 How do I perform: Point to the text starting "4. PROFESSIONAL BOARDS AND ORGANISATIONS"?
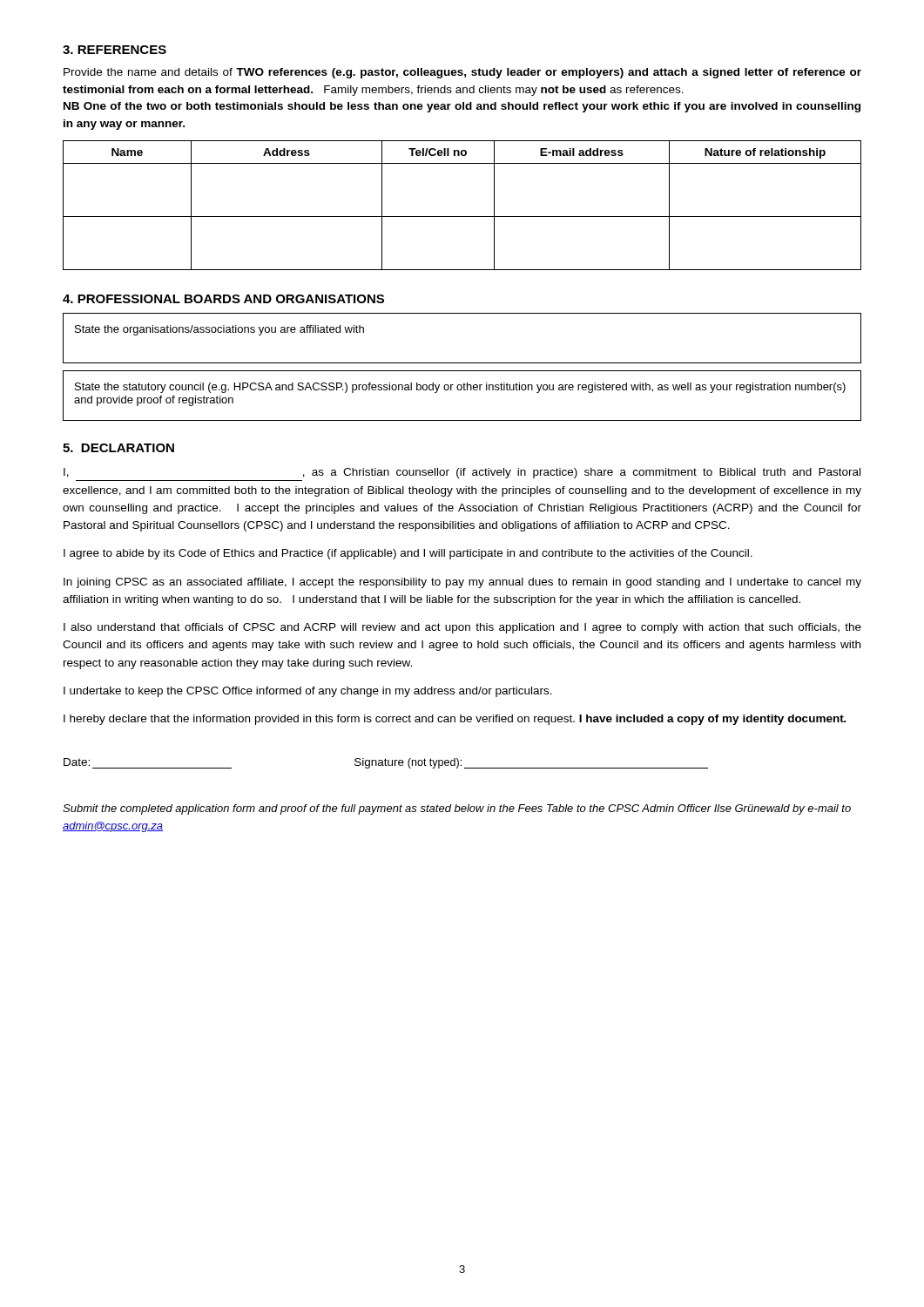tap(224, 299)
